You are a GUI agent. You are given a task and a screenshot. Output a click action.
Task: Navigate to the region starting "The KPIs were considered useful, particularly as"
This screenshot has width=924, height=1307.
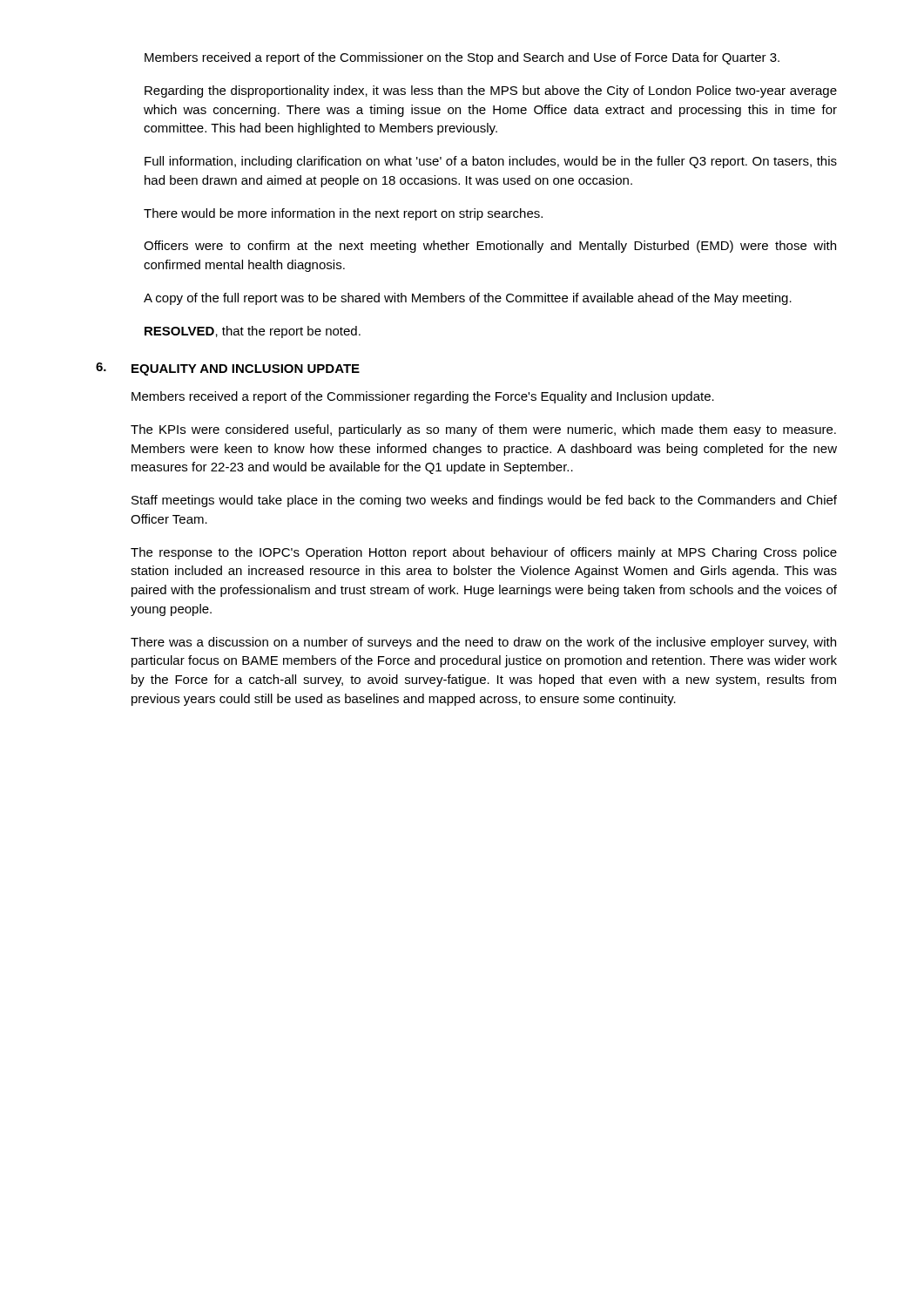point(484,448)
